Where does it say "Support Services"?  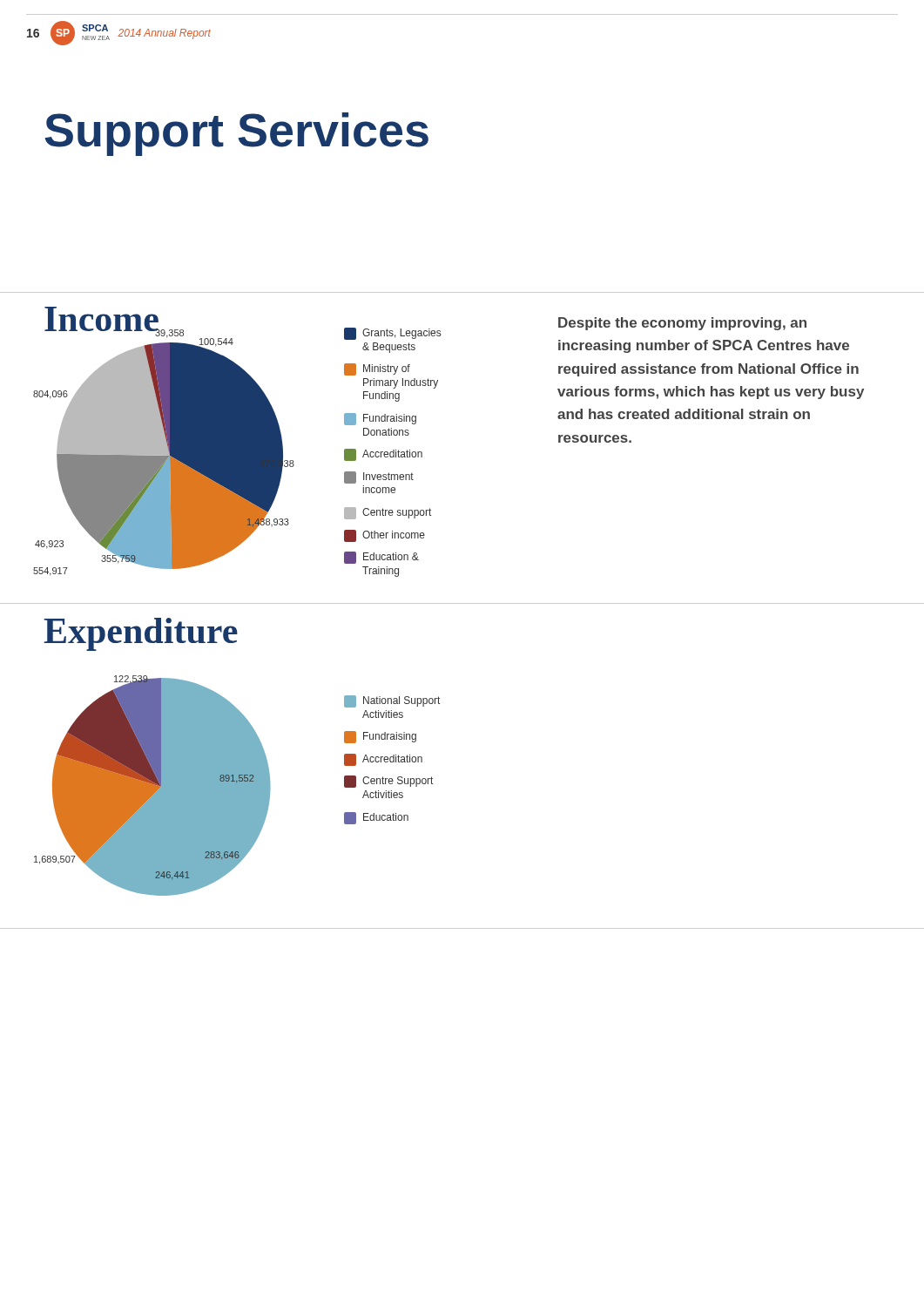click(x=237, y=130)
